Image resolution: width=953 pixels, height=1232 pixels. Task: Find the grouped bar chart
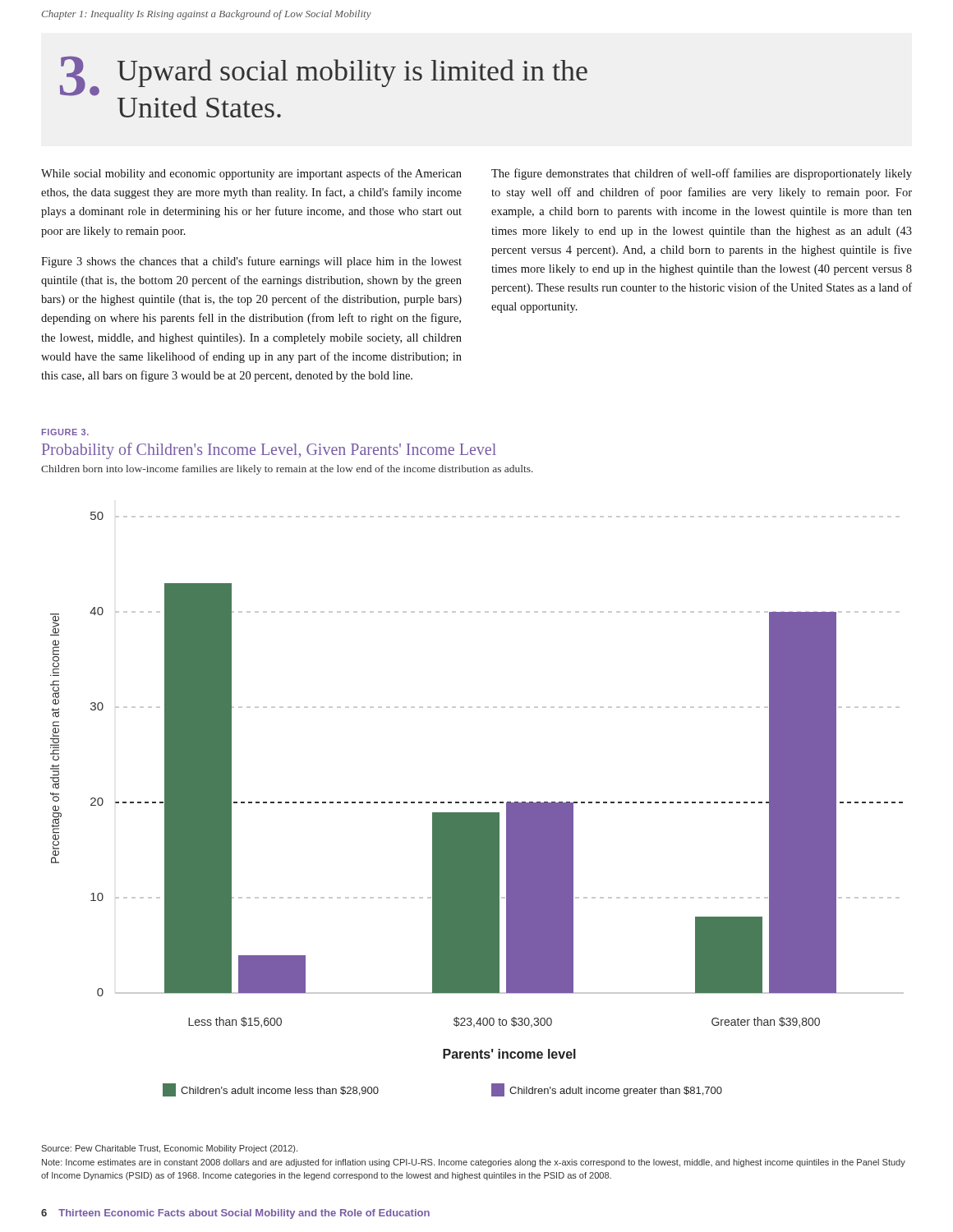click(476, 804)
